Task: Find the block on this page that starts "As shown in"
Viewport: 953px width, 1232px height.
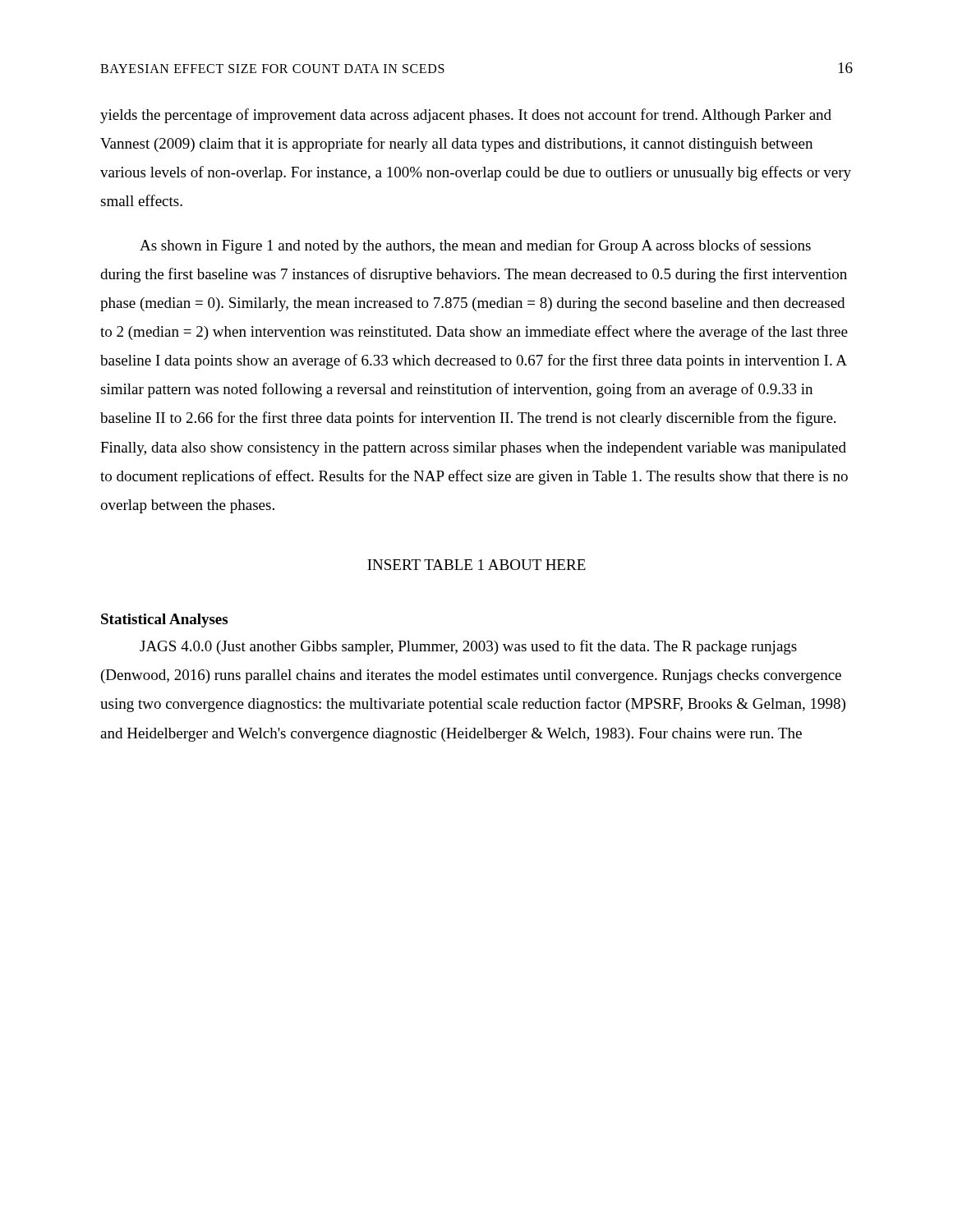Action: [x=474, y=375]
